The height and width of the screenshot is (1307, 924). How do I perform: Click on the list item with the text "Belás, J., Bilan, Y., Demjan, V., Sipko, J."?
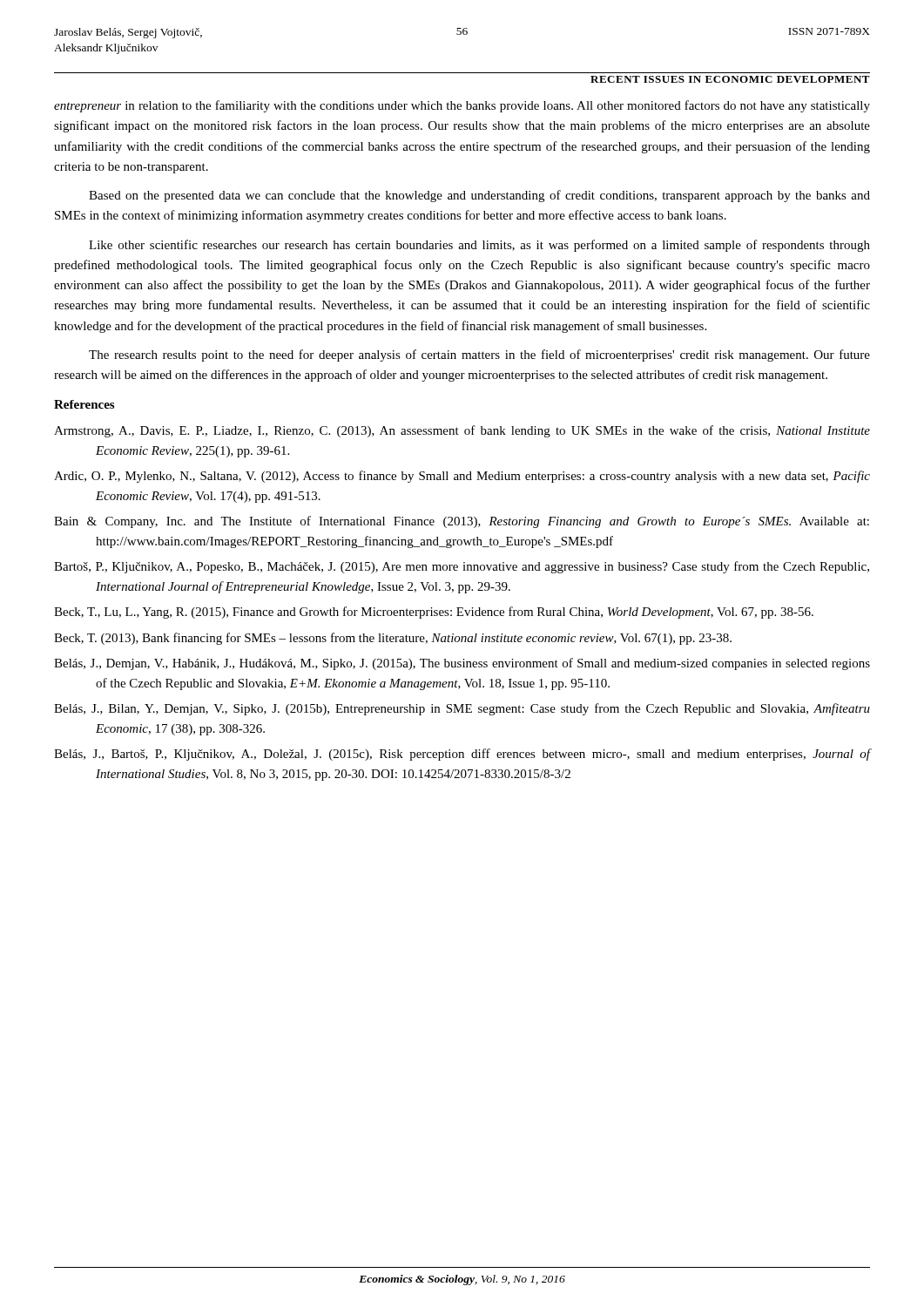point(462,718)
